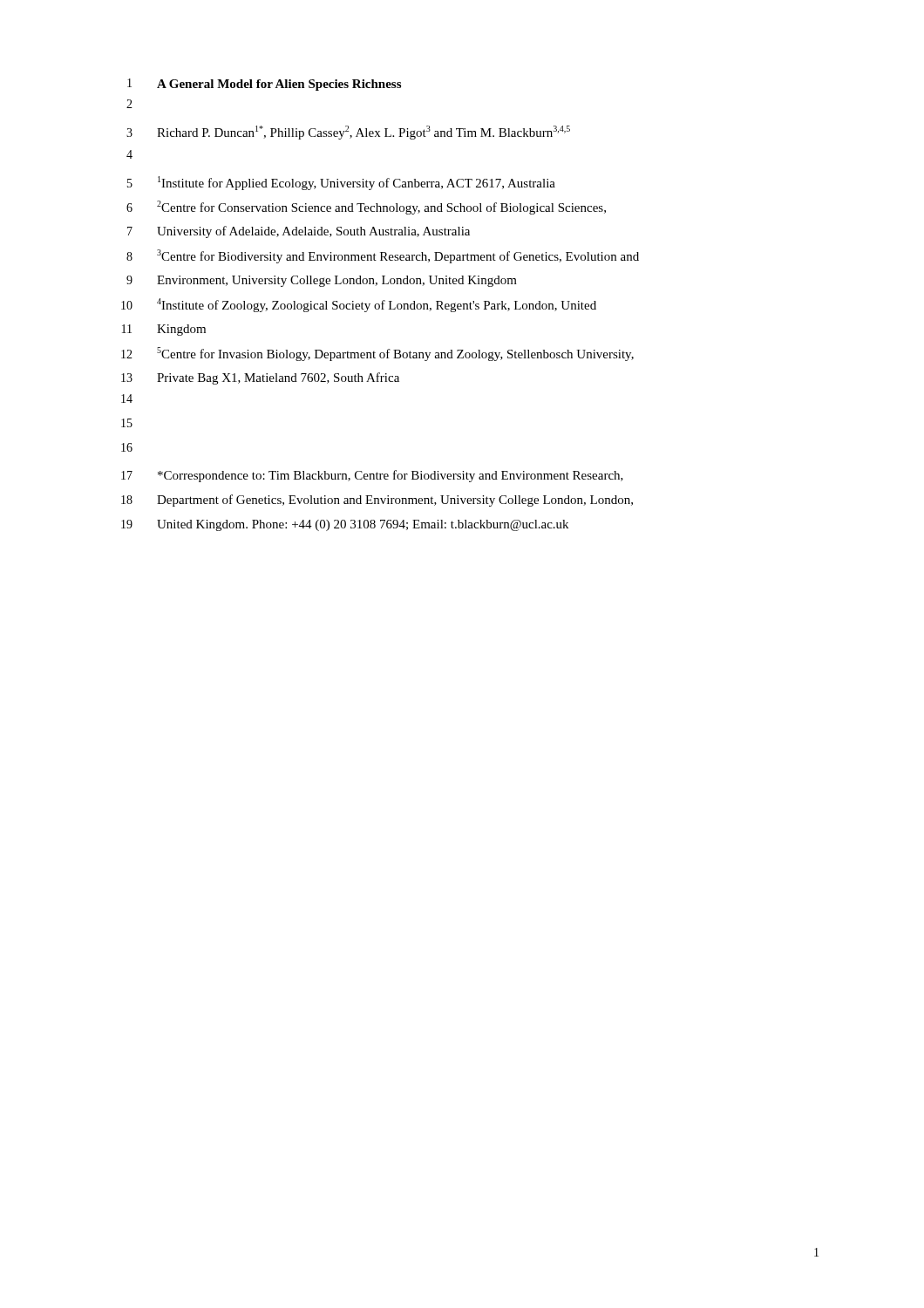This screenshot has height=1308, width=924.
Task: Locate the text block starting "9 Environment, University College"
Action: 462,280
